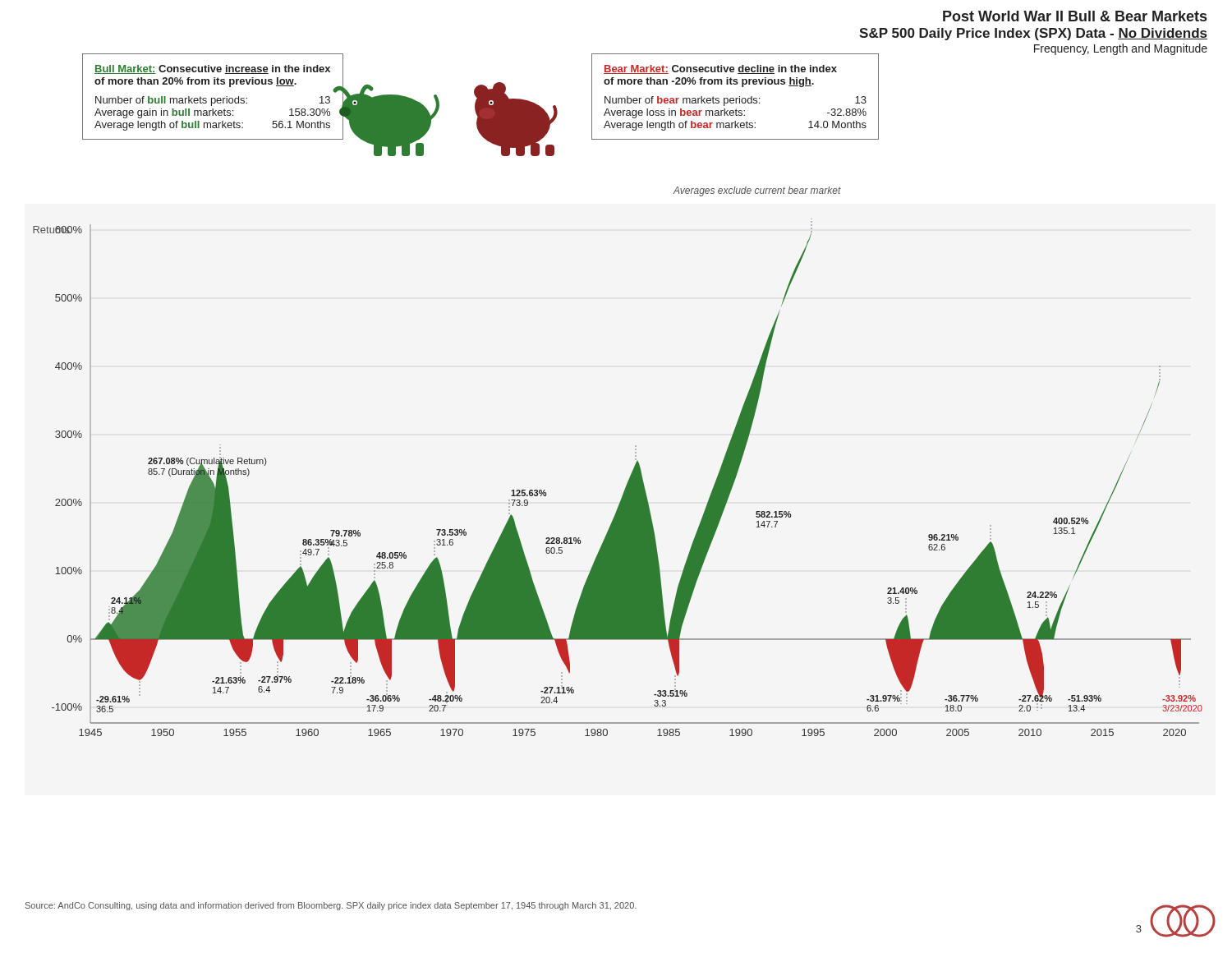Find the caption containing "Averages exclude current bear market"

tap(757, 191)
